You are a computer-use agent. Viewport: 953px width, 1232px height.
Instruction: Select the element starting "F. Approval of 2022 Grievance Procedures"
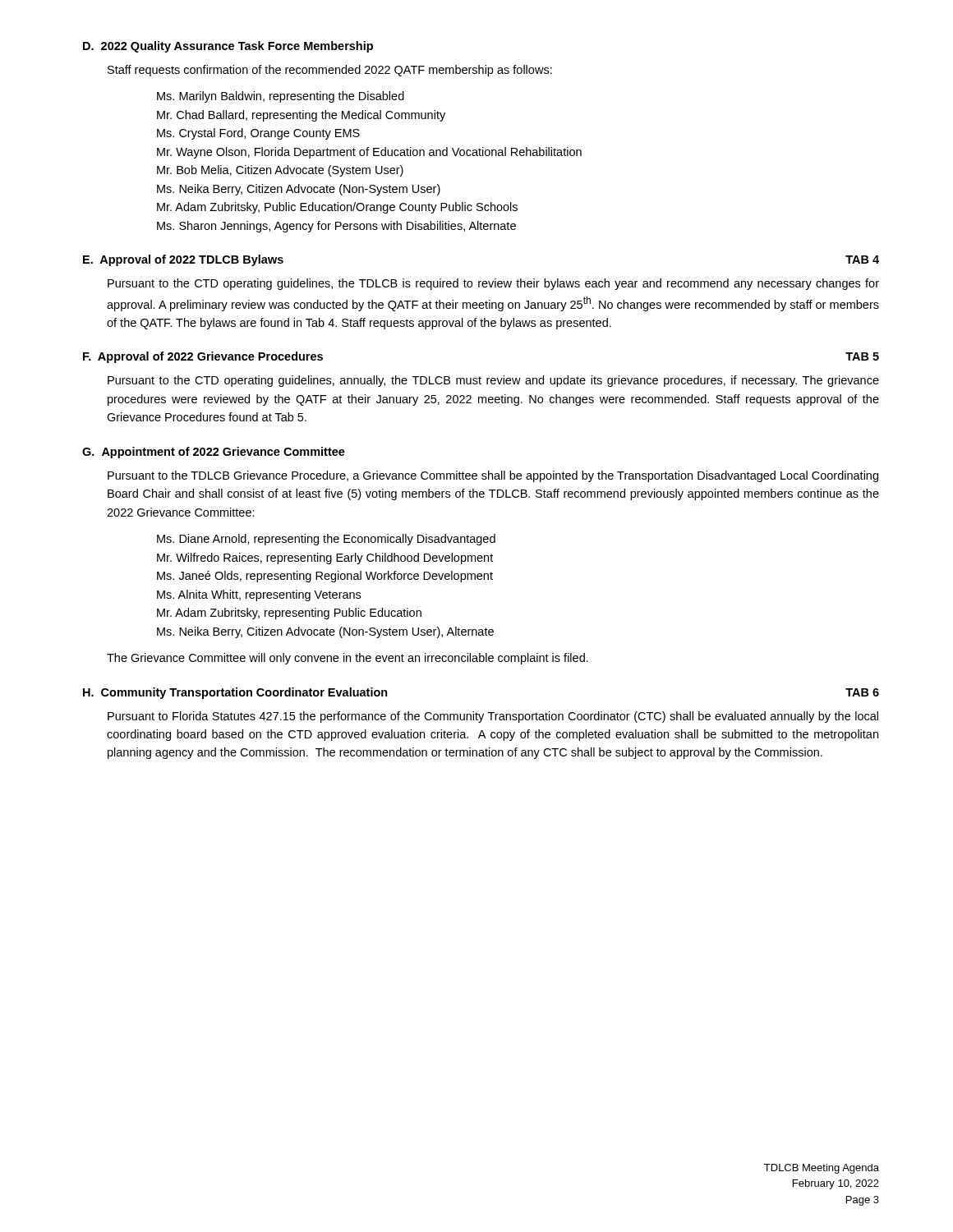pyautogui.click(x=202, y=357)
